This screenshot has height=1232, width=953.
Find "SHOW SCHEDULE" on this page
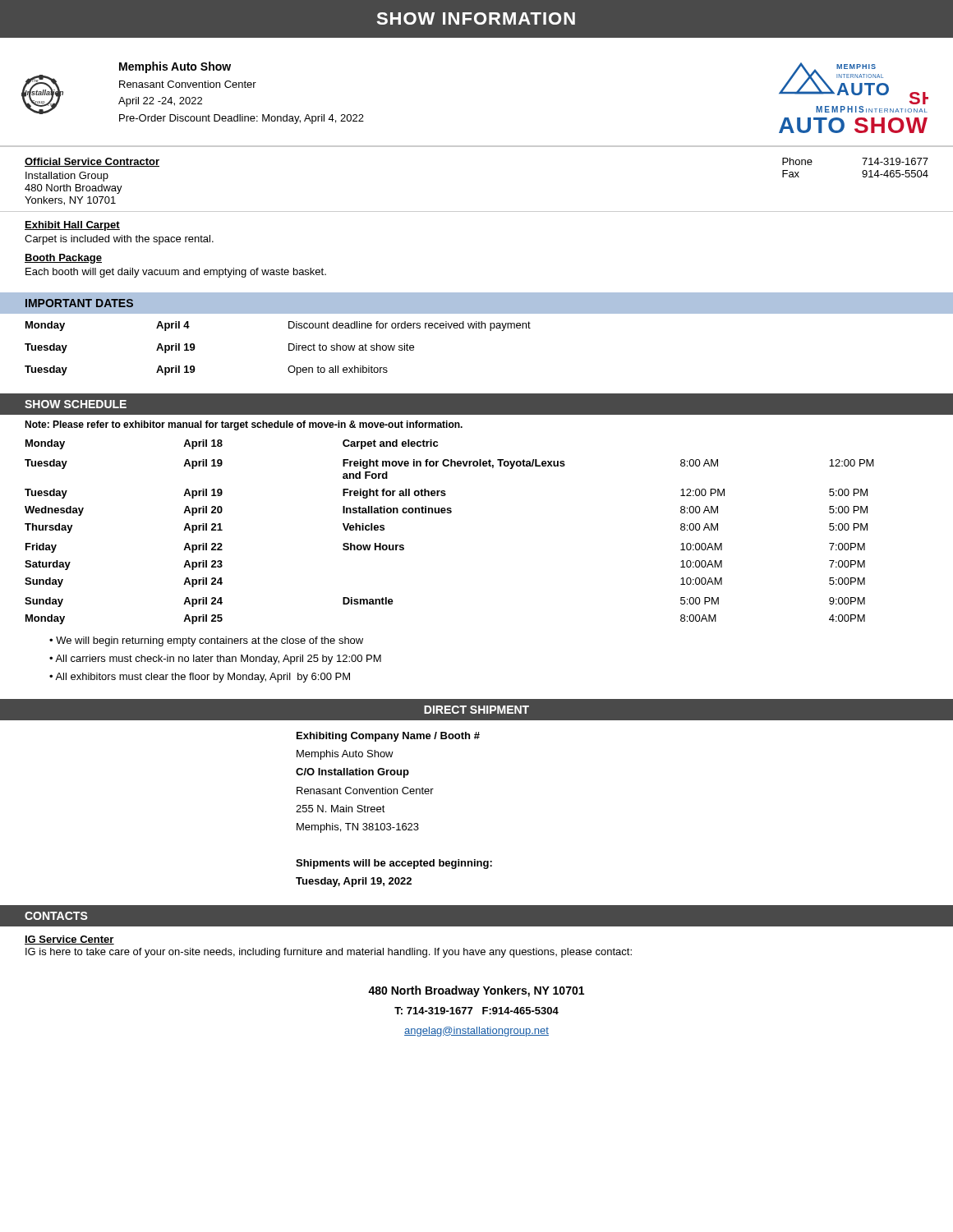point(76,404)
